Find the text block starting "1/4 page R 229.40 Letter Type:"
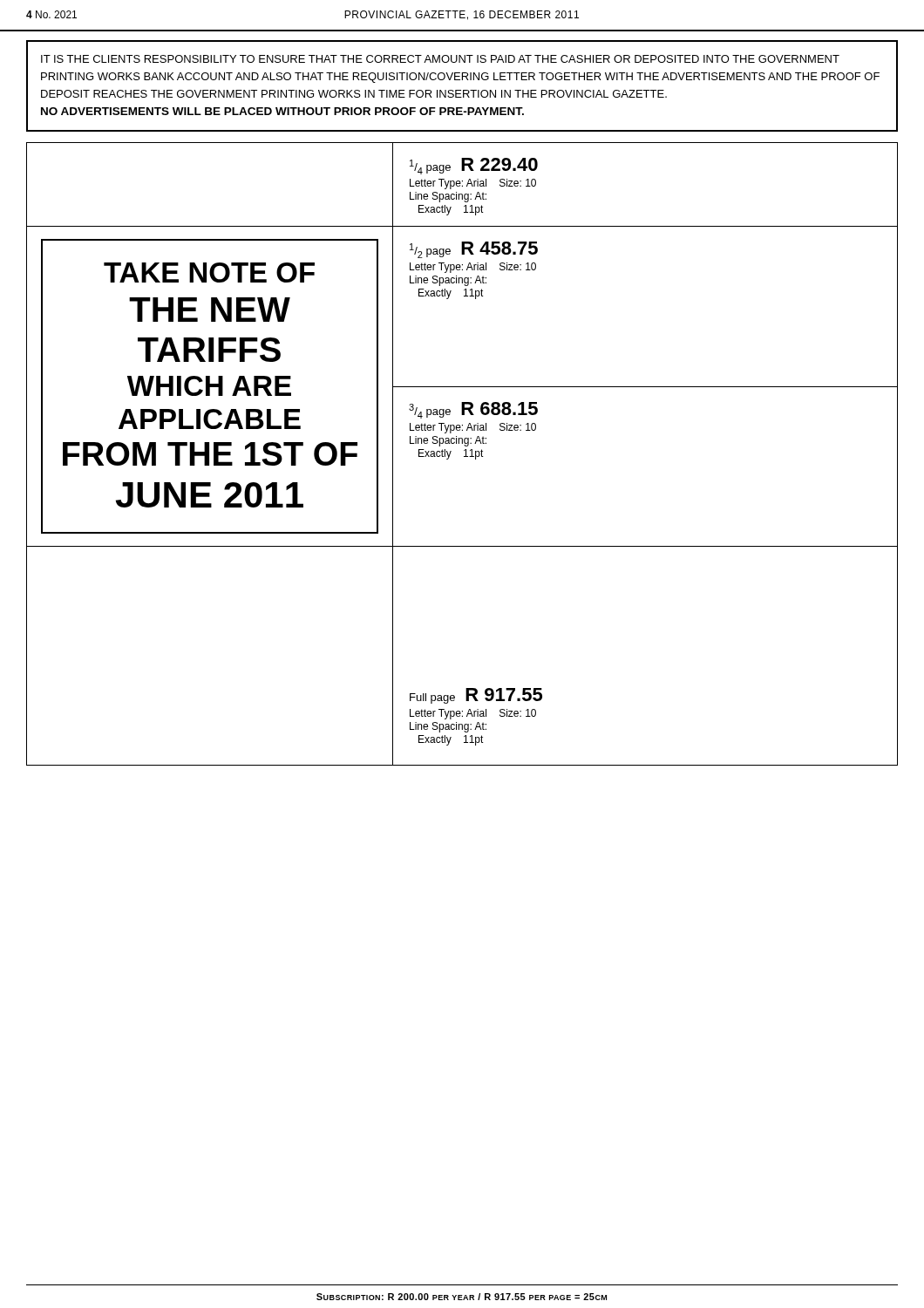924x1308 pixels. [x=474, y=185]
